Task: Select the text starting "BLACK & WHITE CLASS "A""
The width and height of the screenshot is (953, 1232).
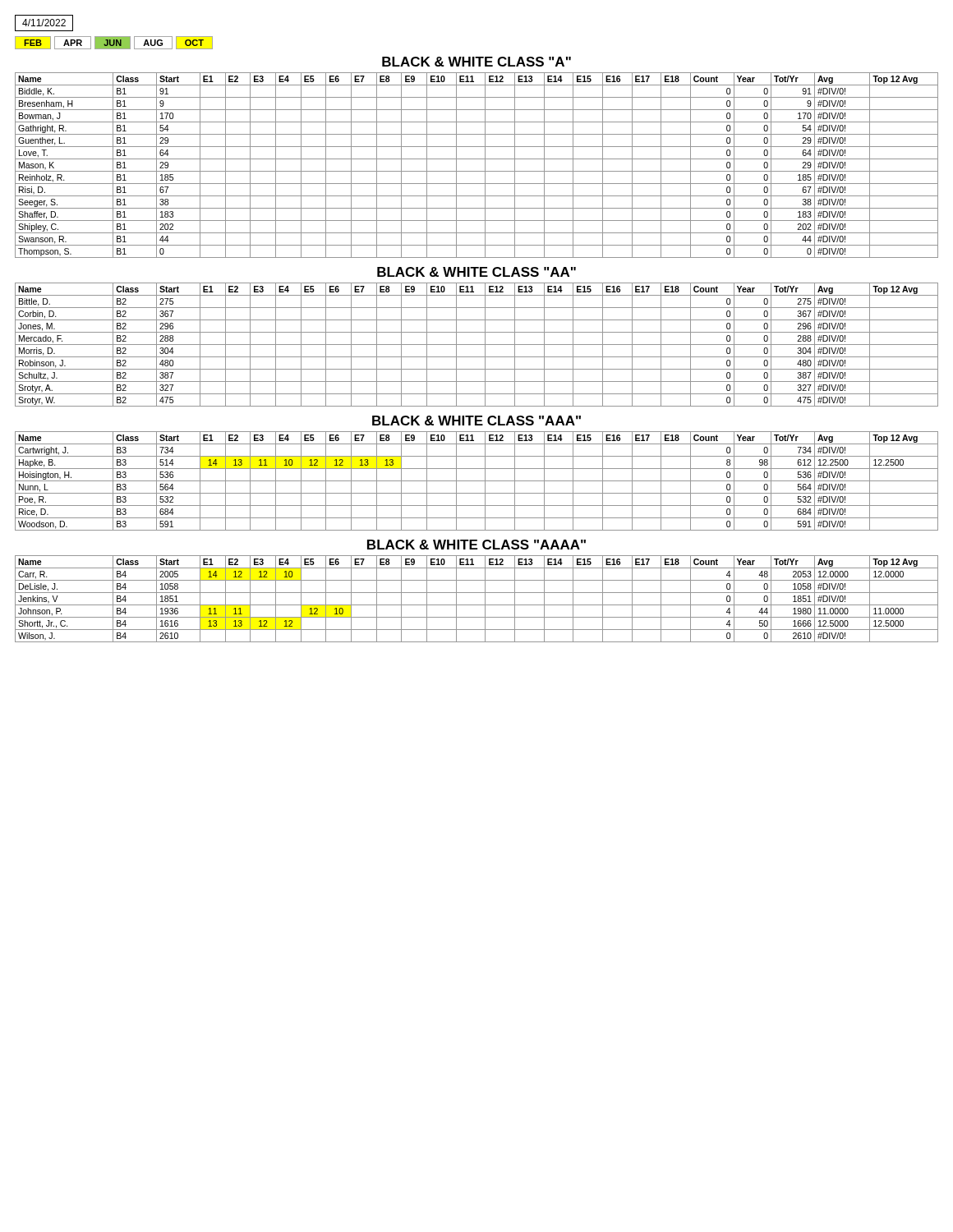Action: point(476,62)
